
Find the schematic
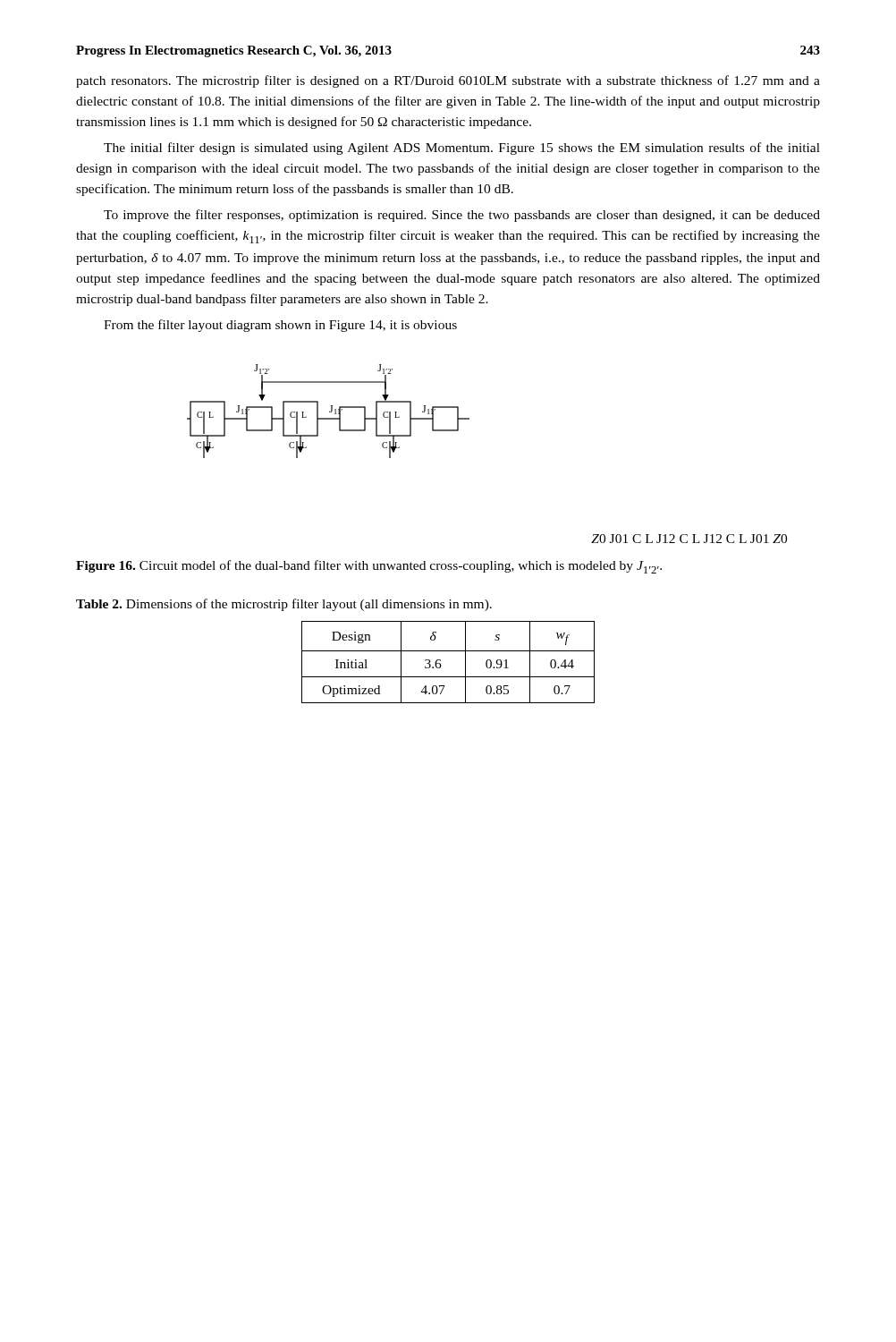pyautogui.click(x=448, y=450)
